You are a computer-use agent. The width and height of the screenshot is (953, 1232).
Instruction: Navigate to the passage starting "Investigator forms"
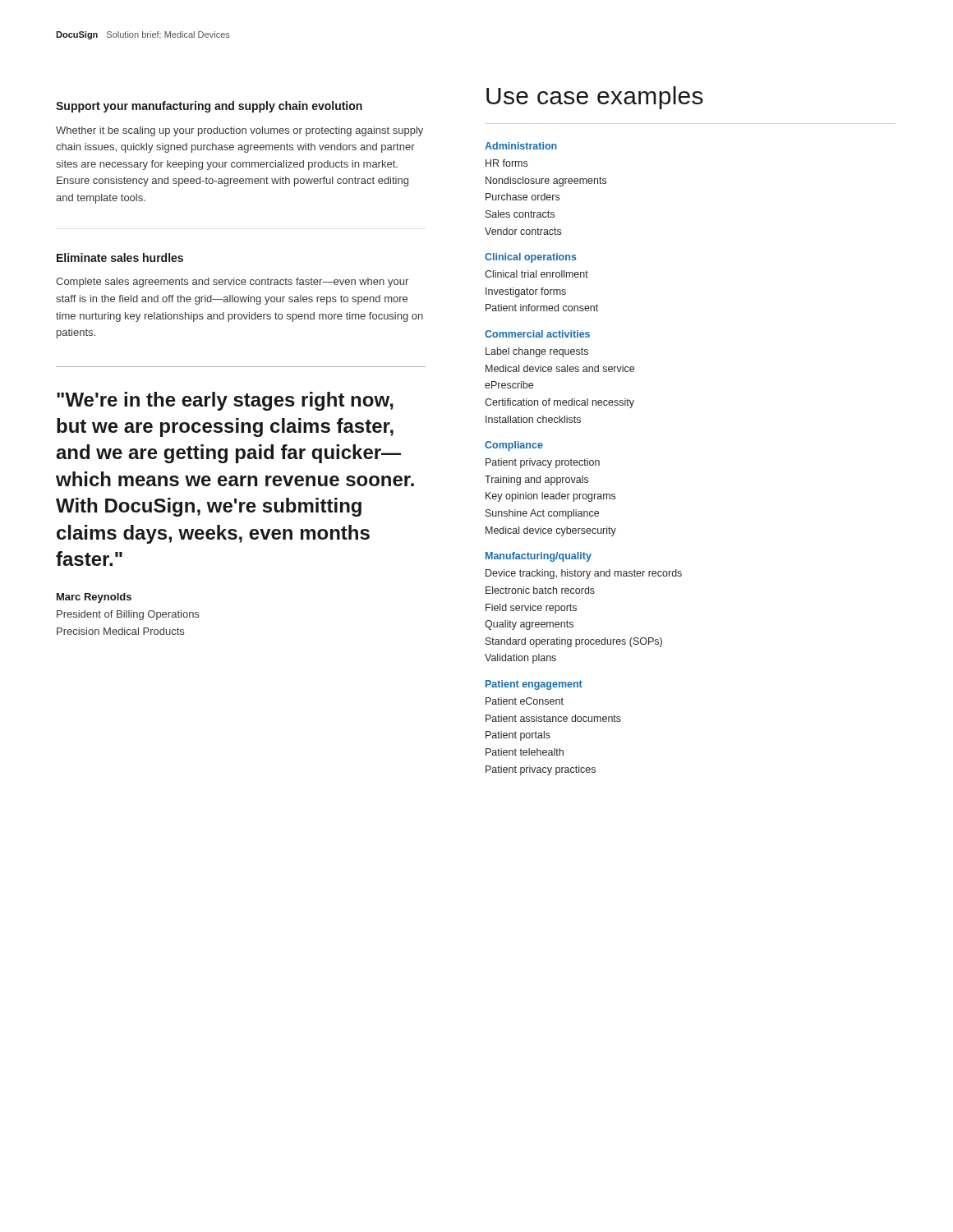click(x=526, y=291)
